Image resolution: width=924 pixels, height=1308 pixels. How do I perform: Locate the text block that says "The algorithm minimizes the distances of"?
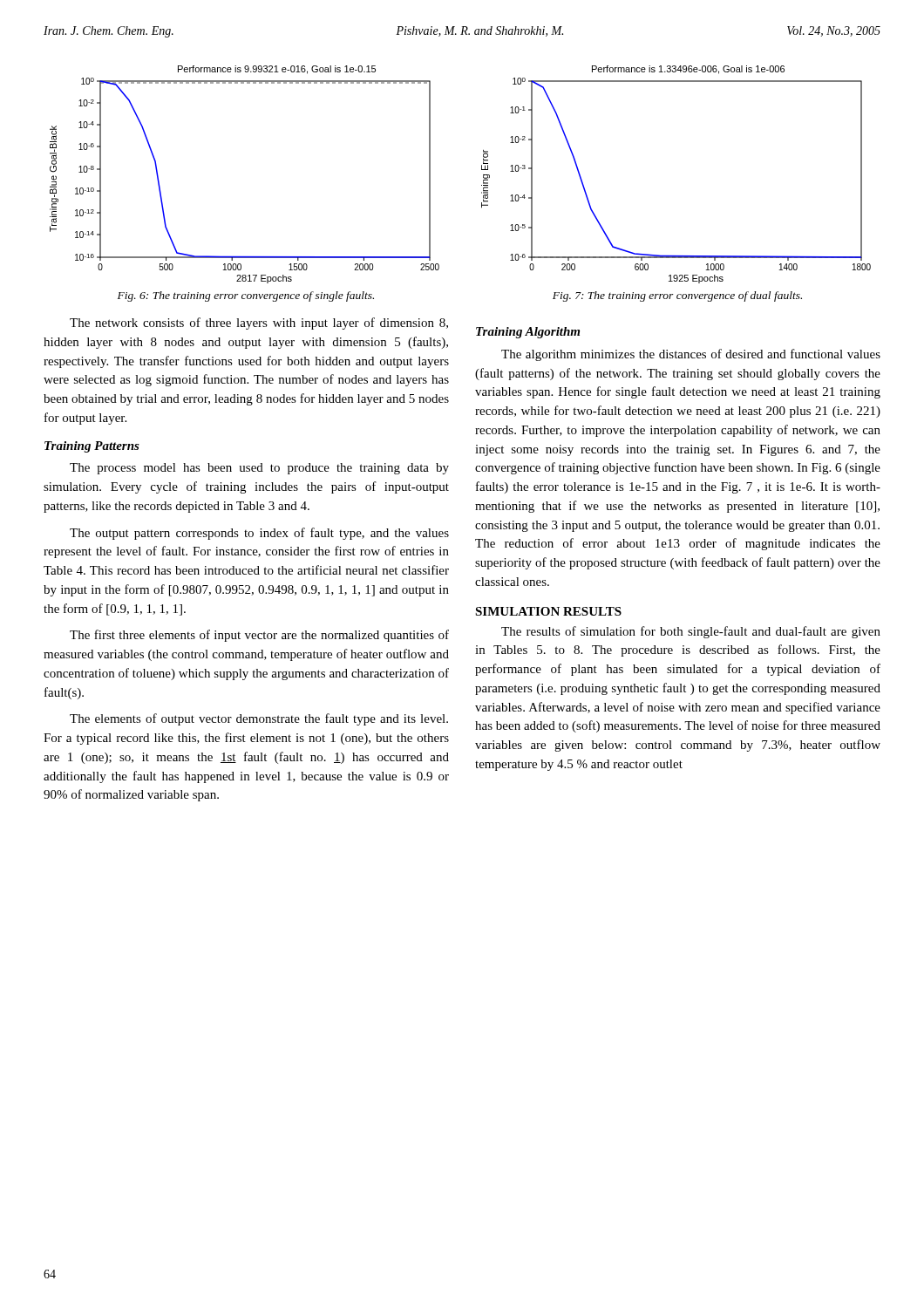(x=678, y=468)
